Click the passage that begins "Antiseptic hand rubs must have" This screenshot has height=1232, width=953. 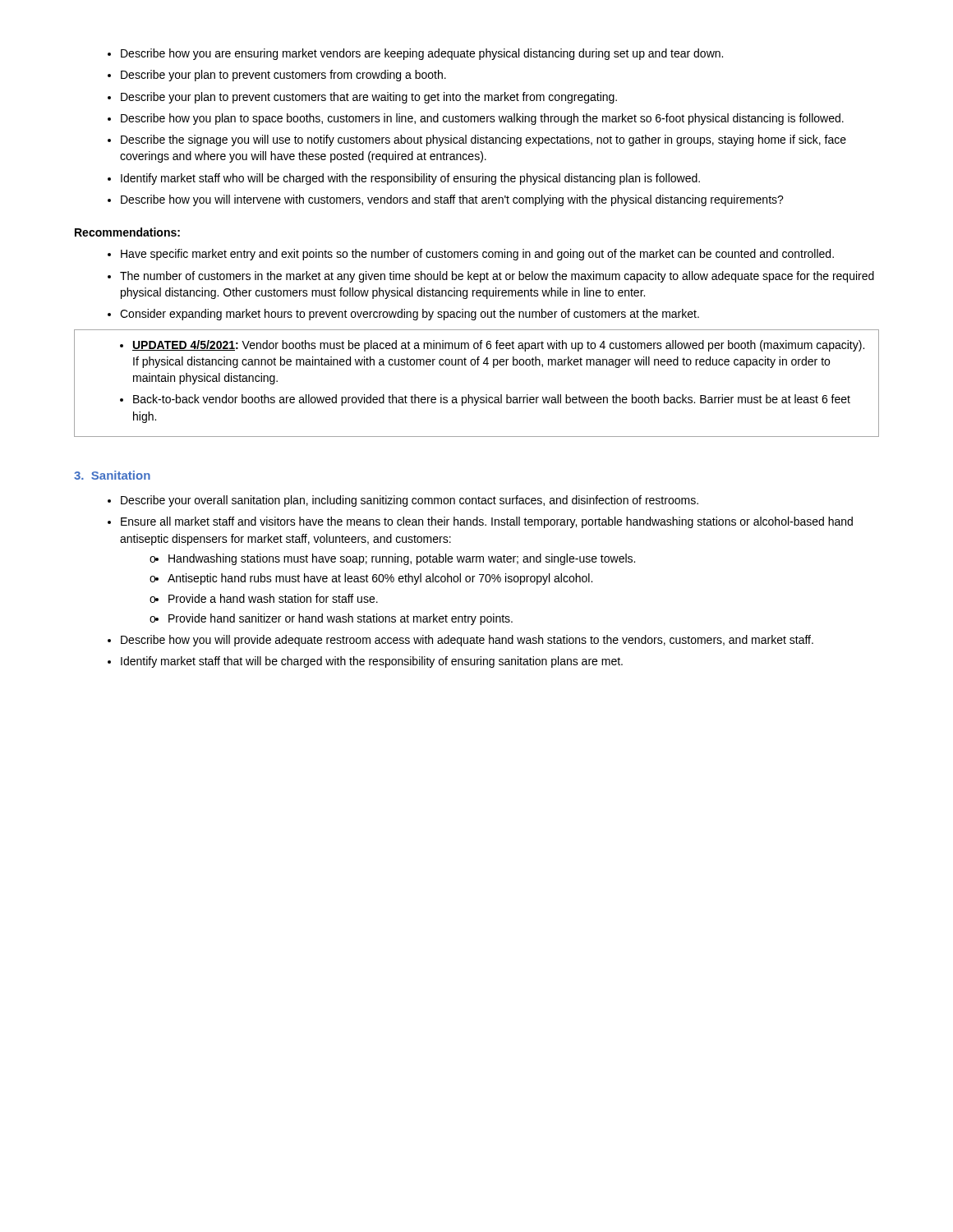pos(381,578)
